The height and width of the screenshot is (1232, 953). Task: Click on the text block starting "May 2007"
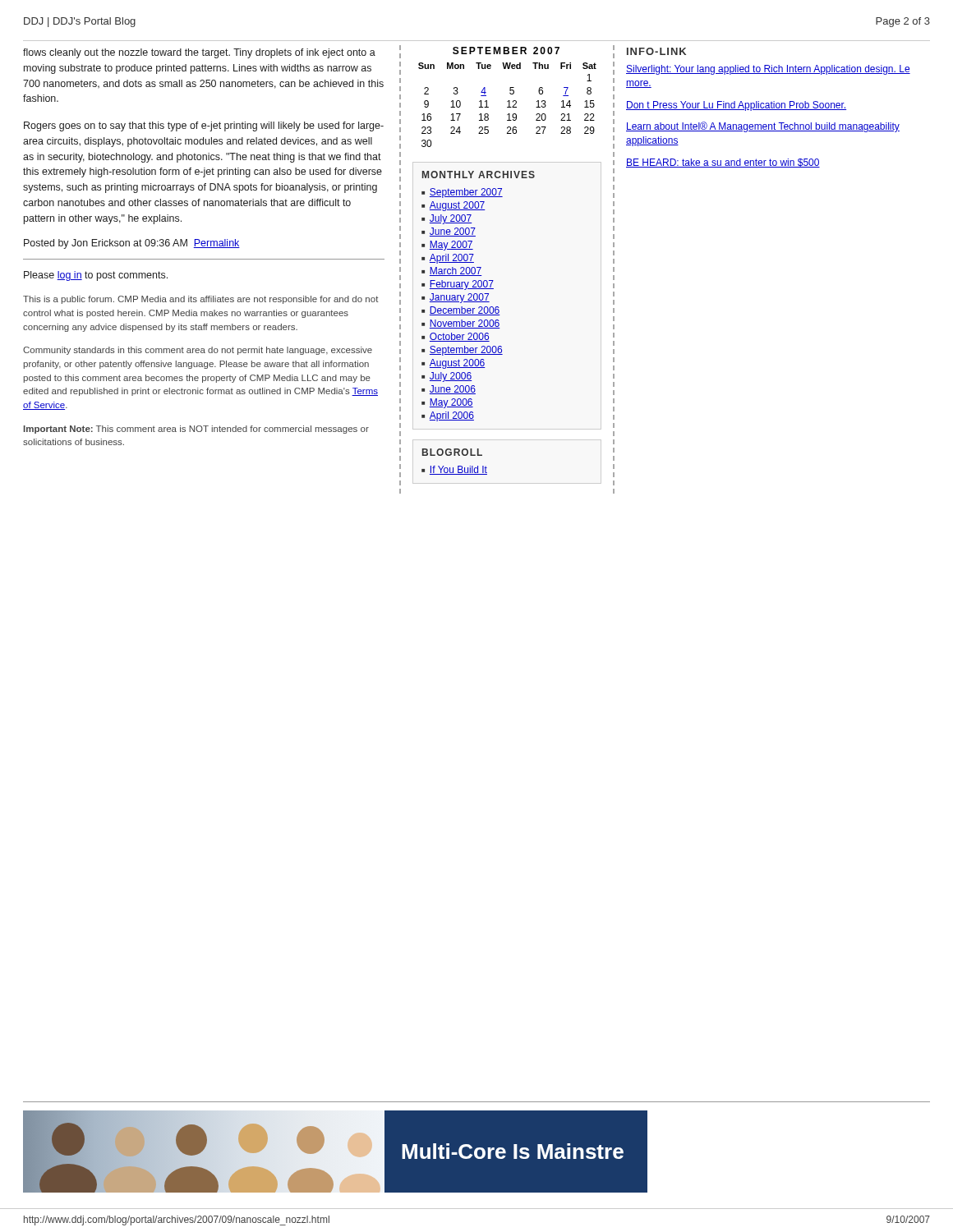click(451, 245)
